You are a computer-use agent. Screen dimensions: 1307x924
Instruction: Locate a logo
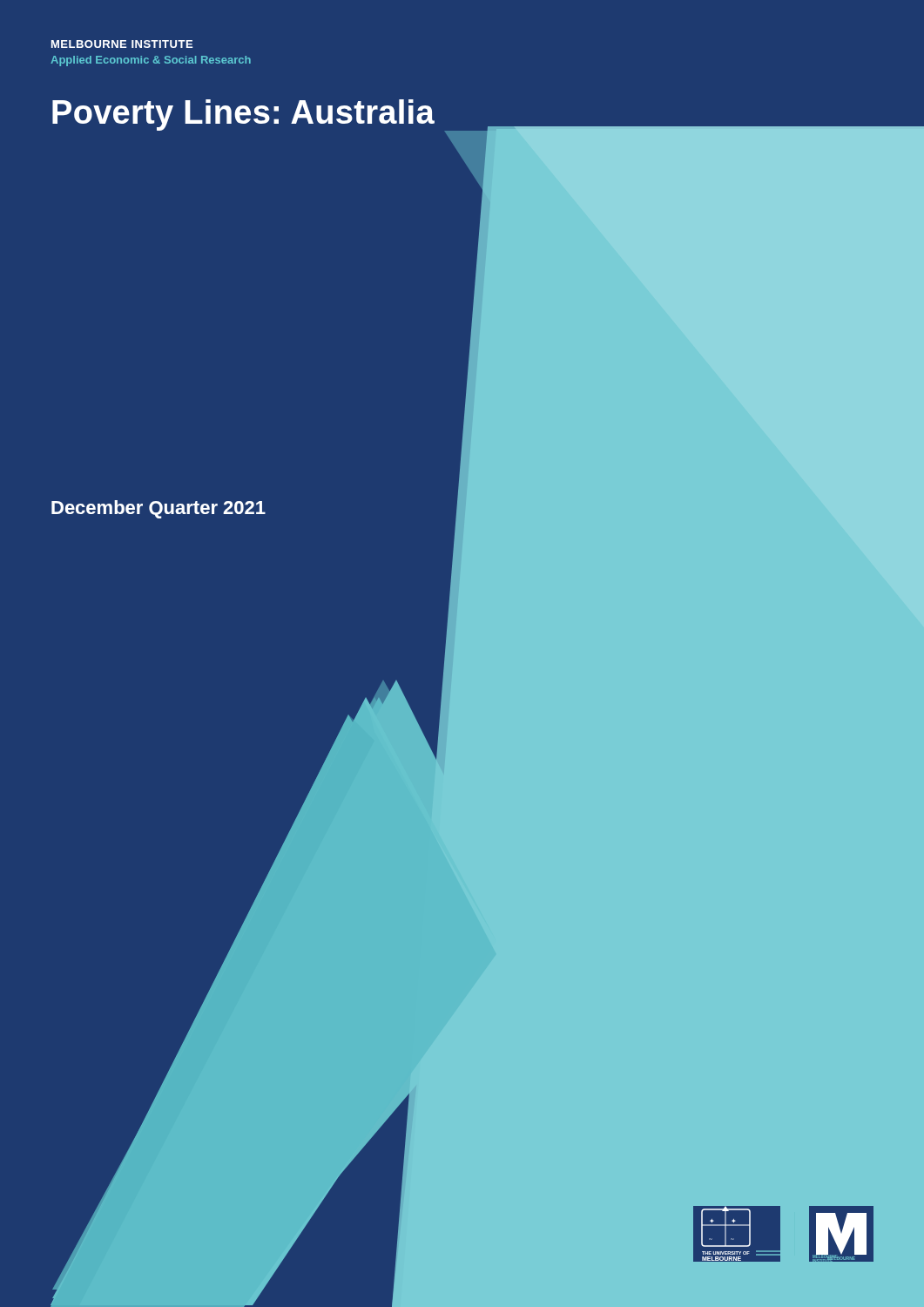tap(783, 1234)
